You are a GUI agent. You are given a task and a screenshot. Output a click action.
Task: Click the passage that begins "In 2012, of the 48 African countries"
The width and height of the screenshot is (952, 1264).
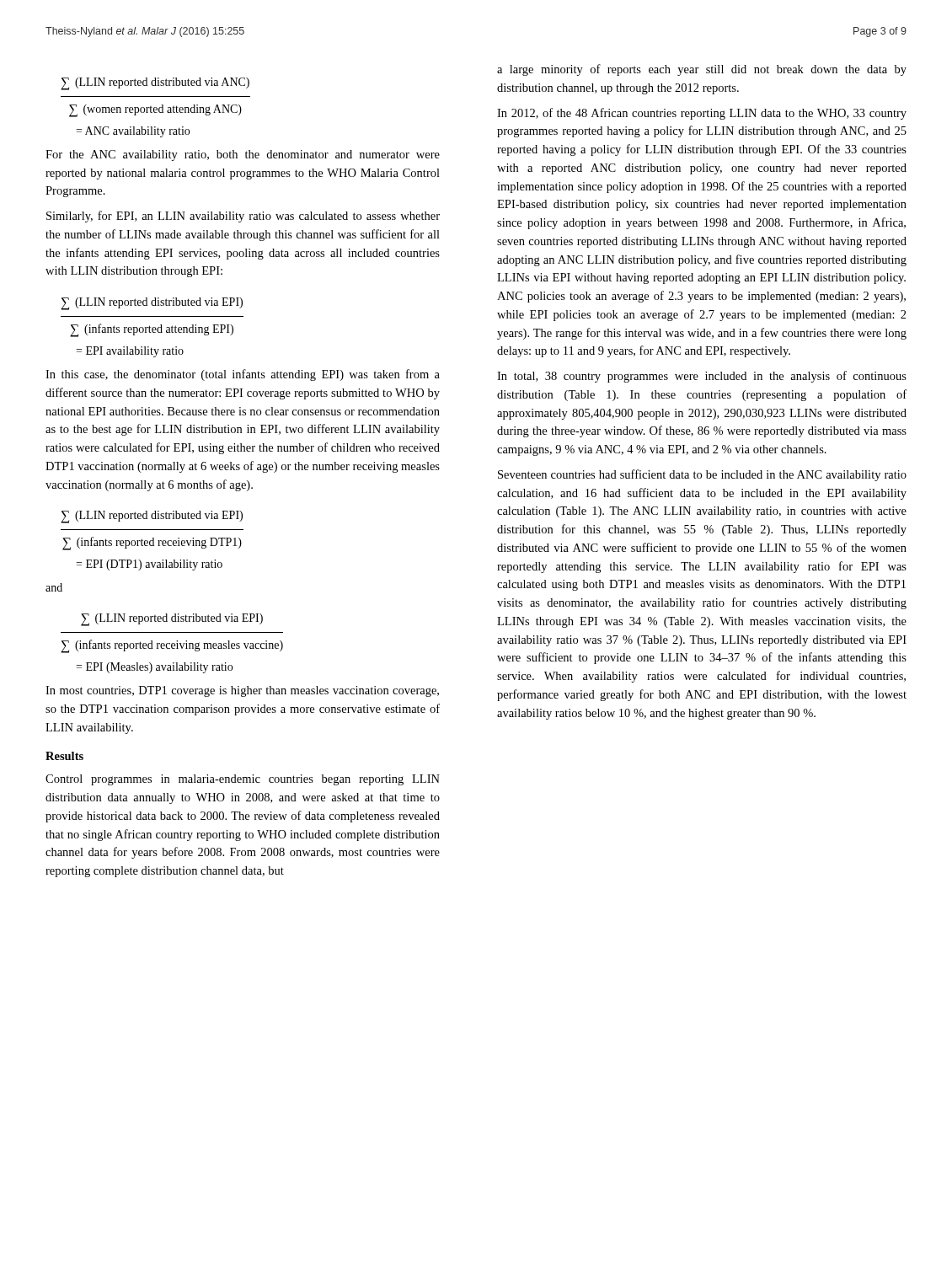tap(702, 232)
